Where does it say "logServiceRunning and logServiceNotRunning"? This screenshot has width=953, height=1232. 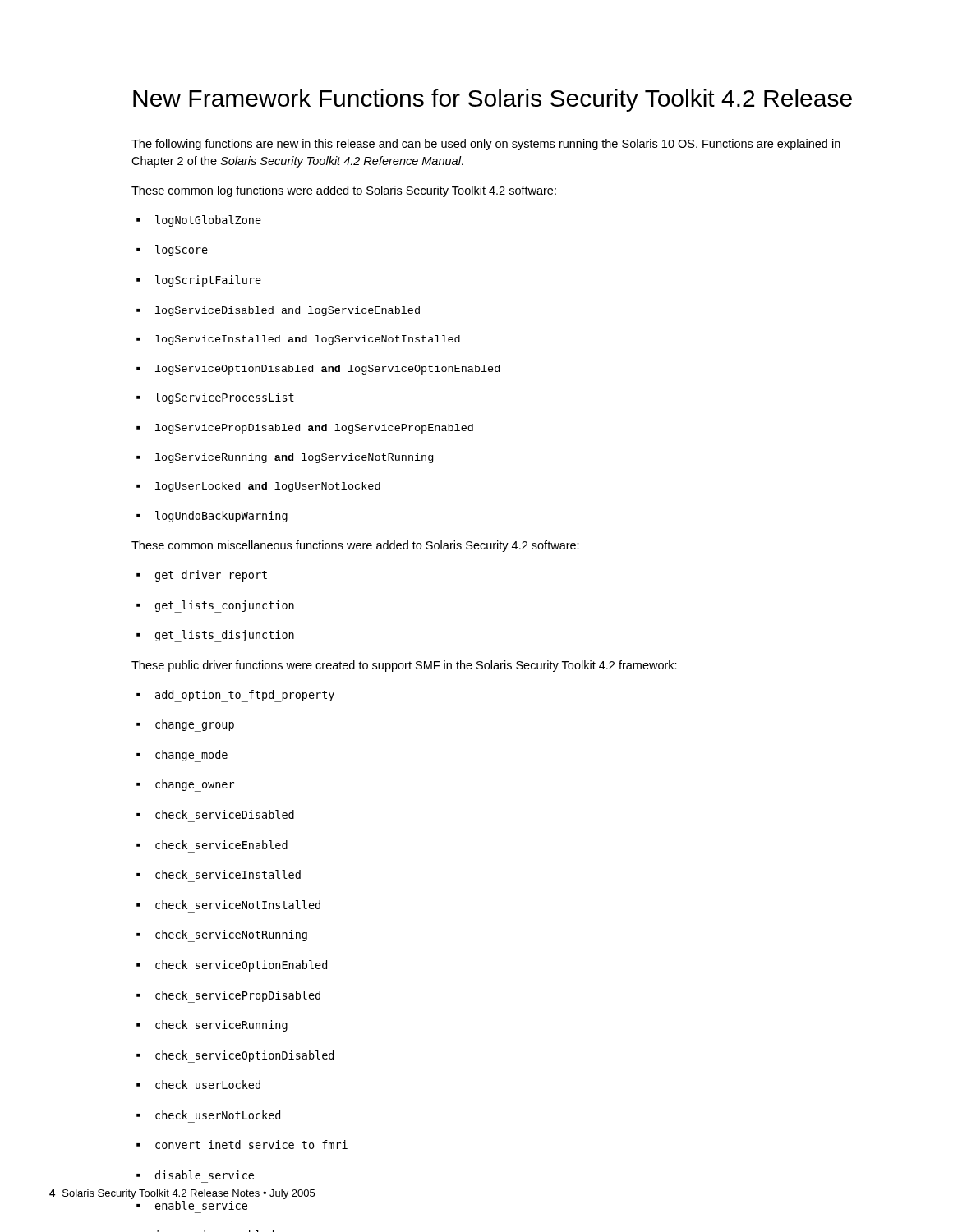pos(285,458)
